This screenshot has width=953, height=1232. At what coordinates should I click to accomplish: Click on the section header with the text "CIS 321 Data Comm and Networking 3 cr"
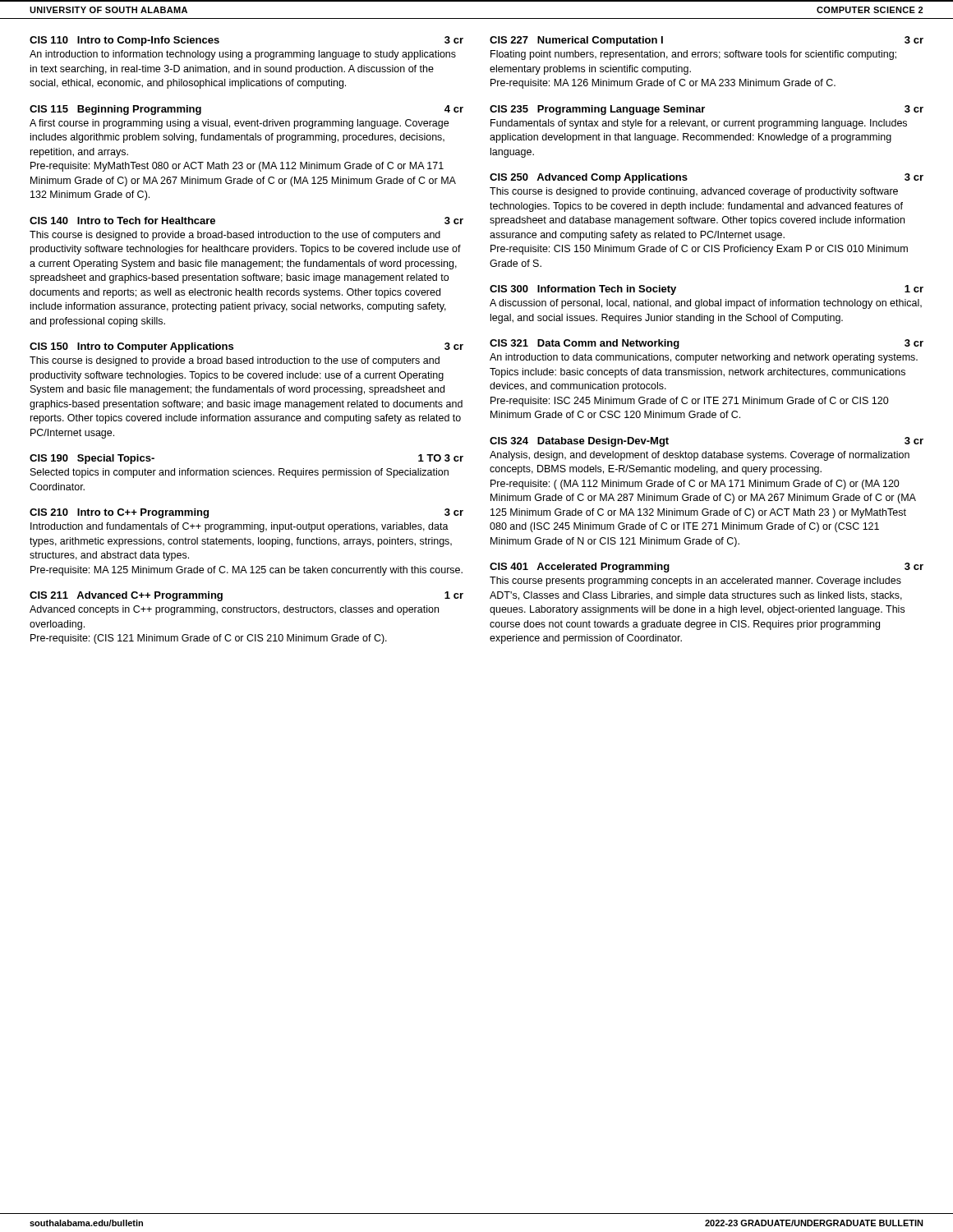(x=707, y=380)
